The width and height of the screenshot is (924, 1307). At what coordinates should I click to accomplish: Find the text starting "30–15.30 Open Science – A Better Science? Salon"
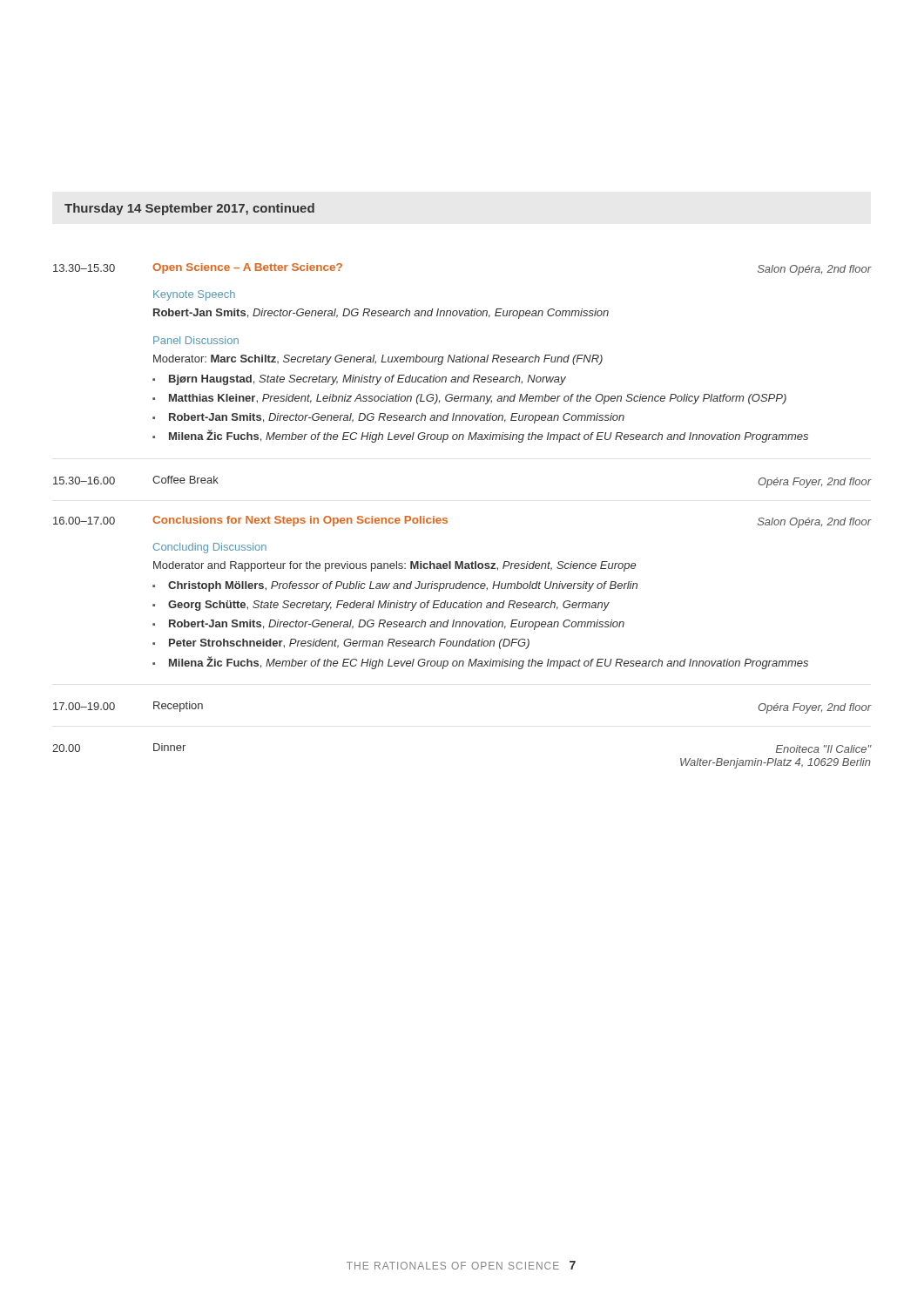(x=462, y=355)
